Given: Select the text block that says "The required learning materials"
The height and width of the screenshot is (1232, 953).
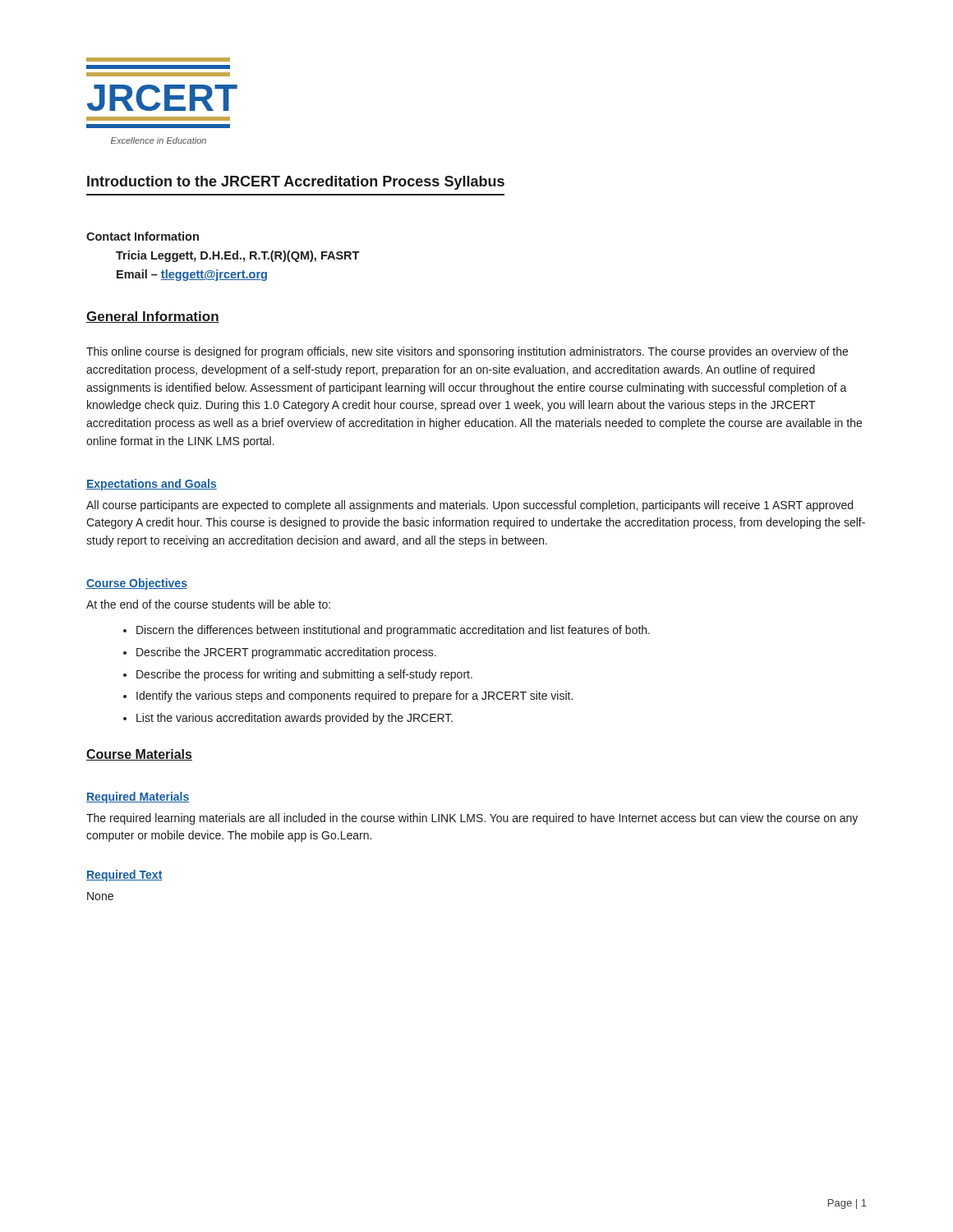Looking at the screenshot, I should pyautogui.click(x=472, y=827).
